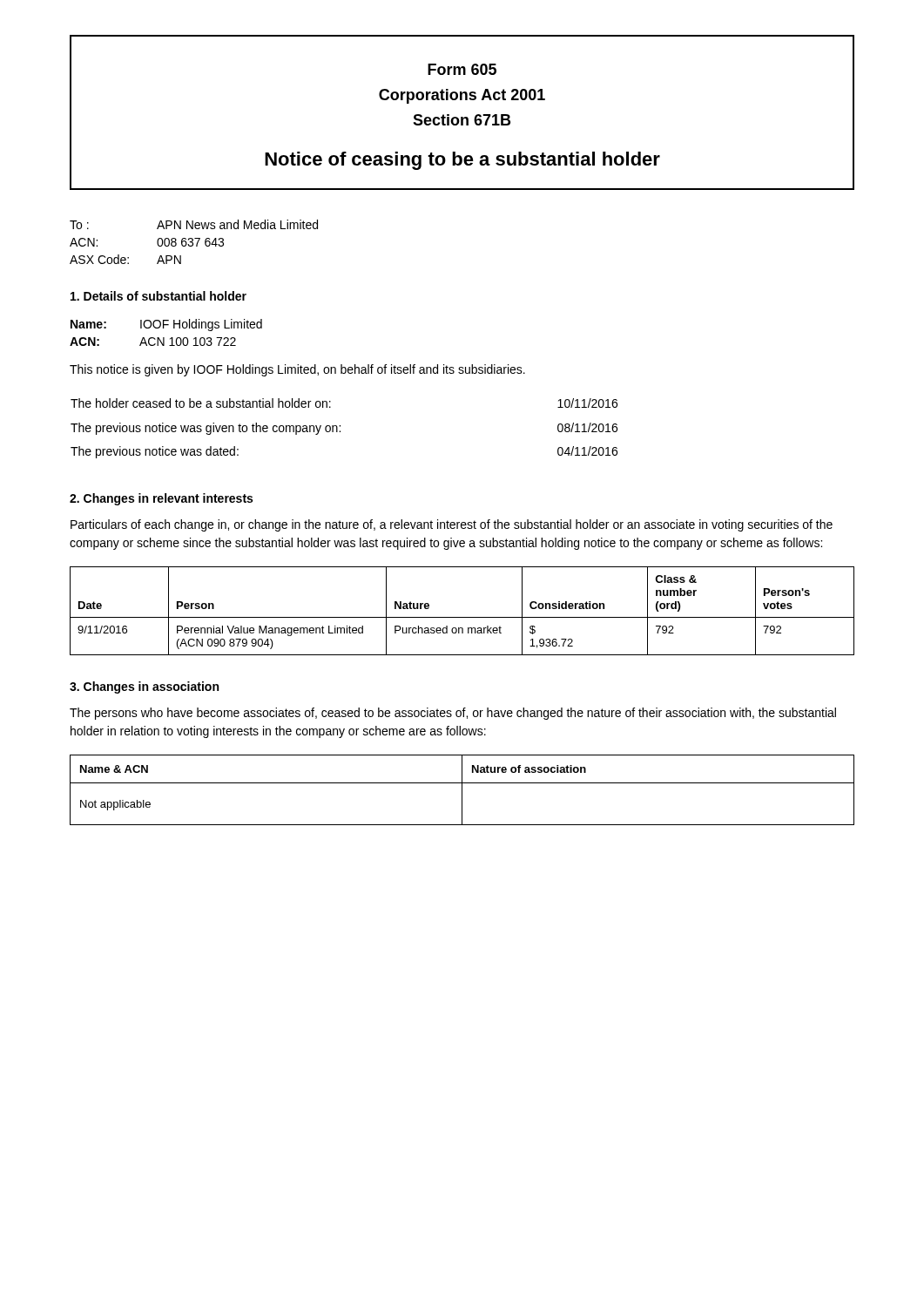Find the table that mentions "Not applicable"
Viewport: 924px width, 1307px height.
point(462,790)
